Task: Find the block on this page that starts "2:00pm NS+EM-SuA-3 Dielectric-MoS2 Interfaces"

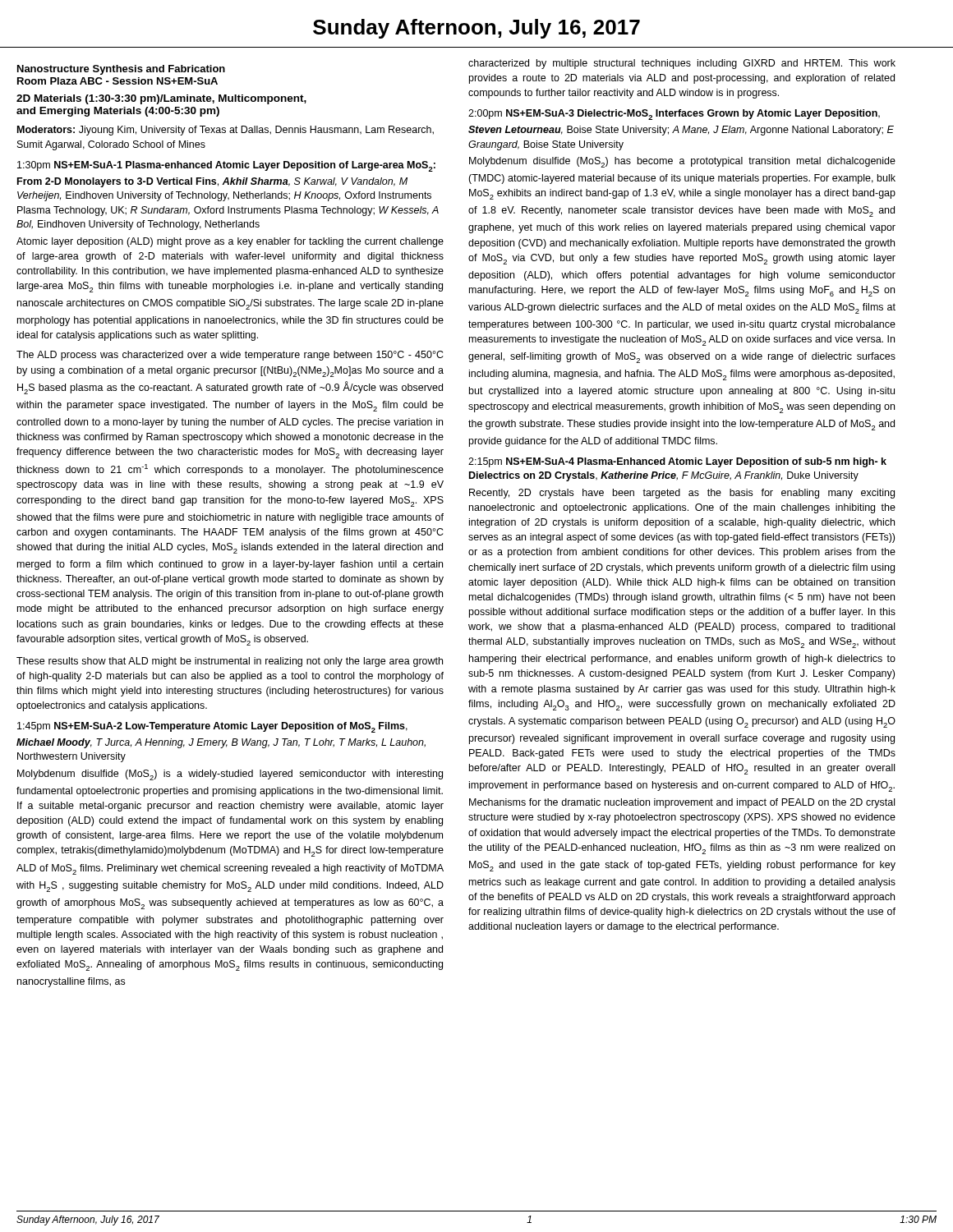Action: 681,129
